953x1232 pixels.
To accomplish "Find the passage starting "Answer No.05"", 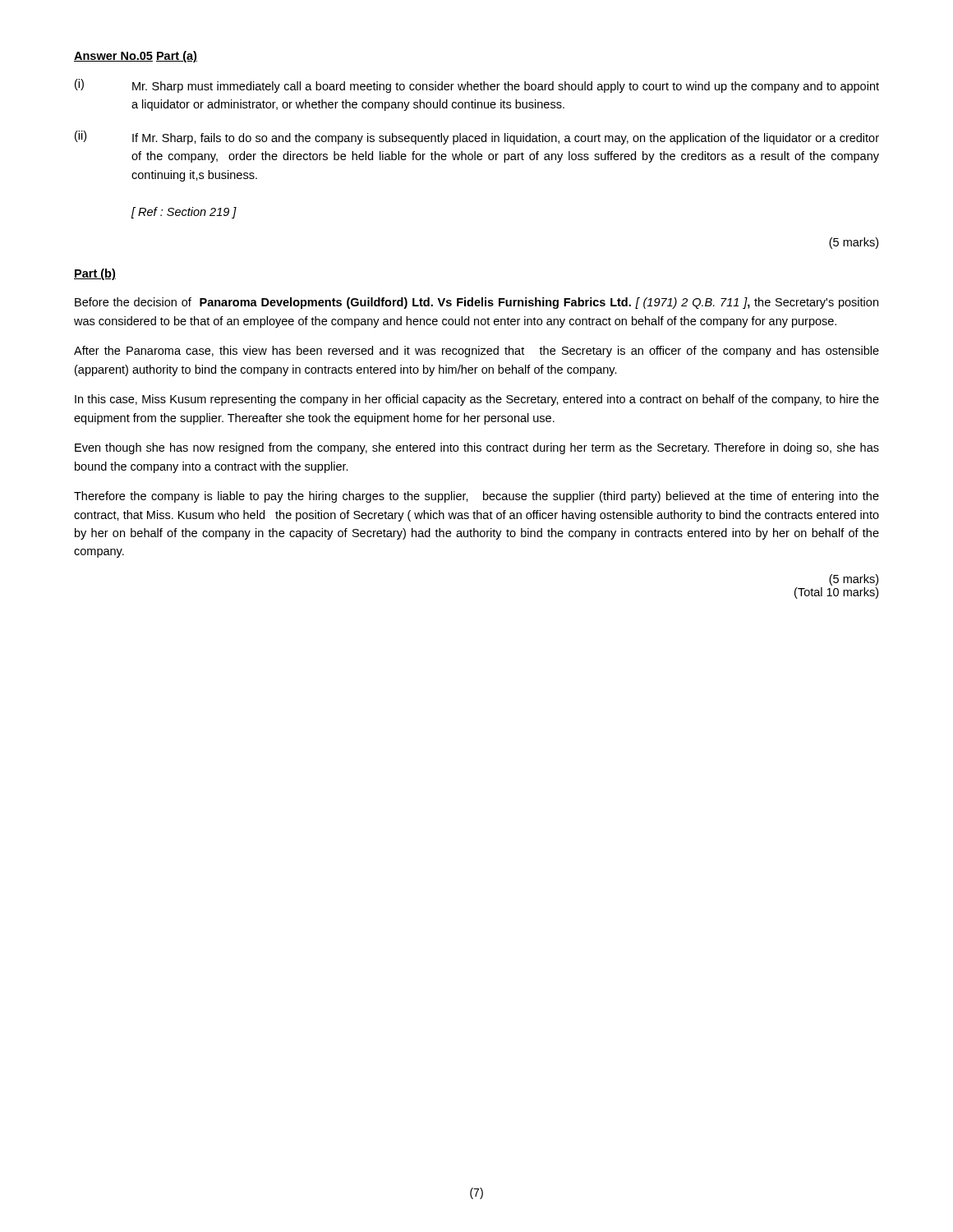I will point(113,56).
